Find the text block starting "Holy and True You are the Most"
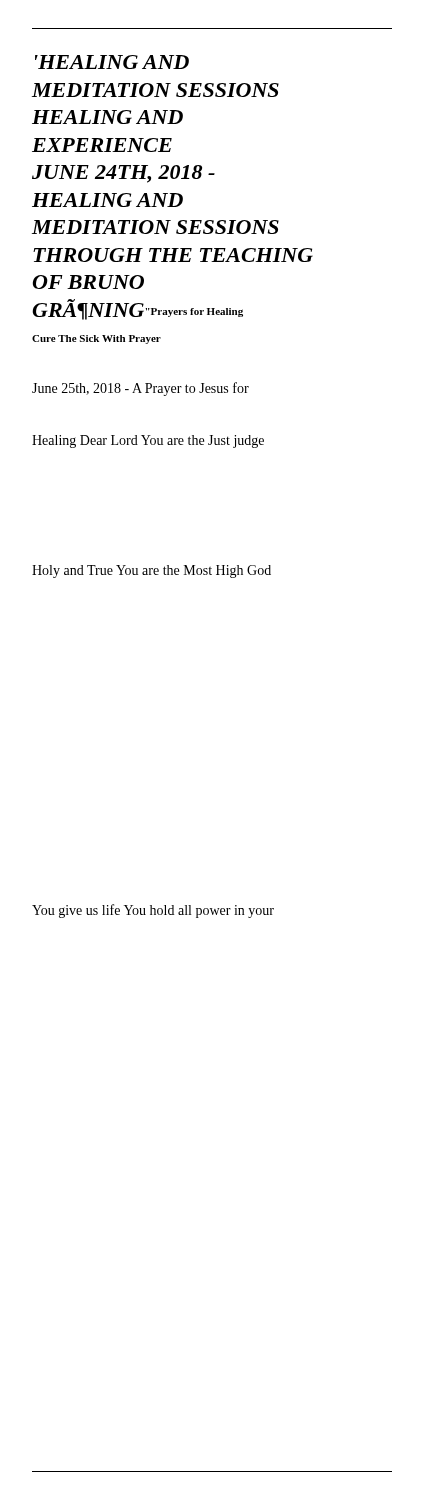Screen dimensions: 1500x424 (152, 570)
